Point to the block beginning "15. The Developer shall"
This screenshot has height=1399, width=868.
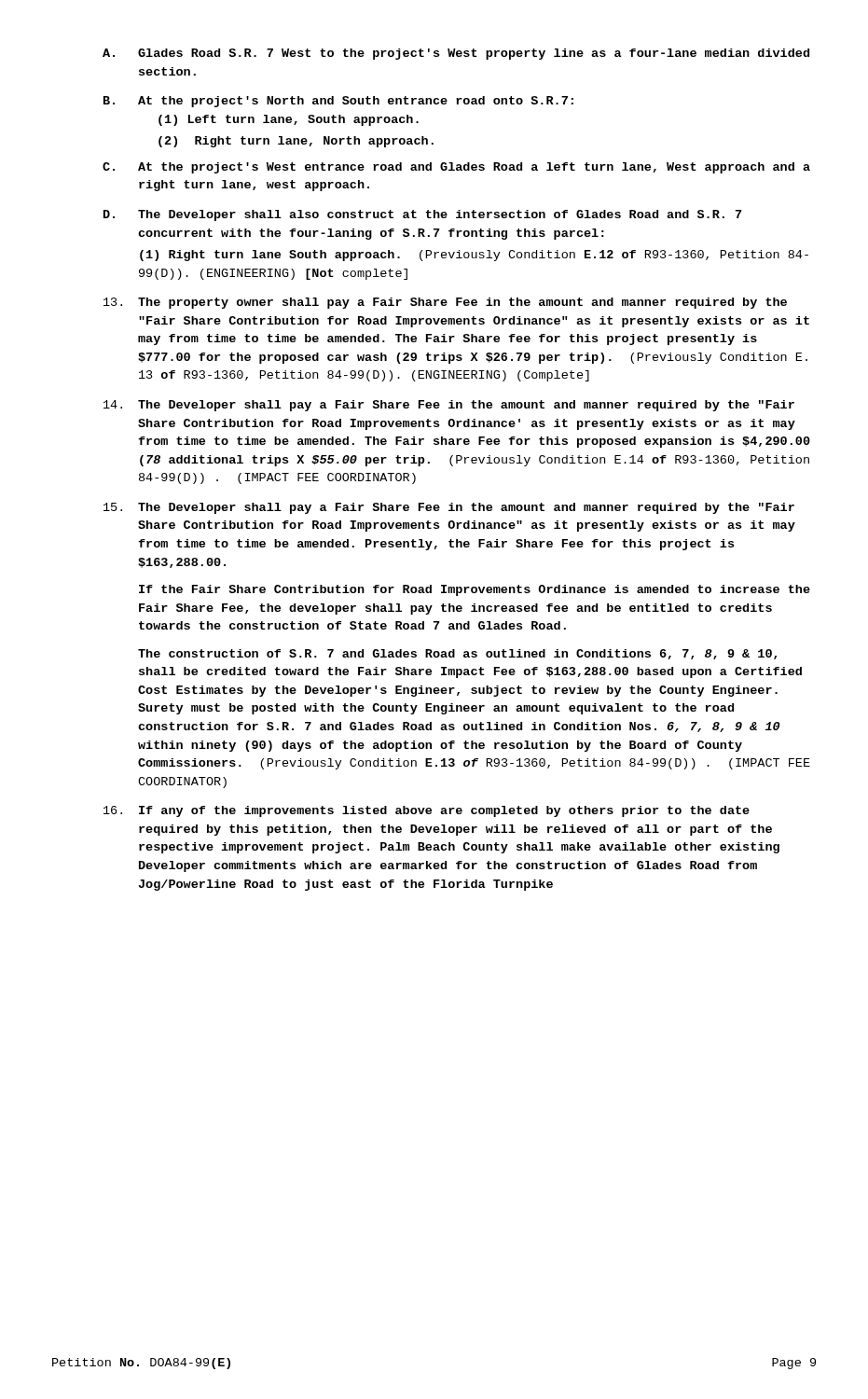tap(460, 535)
